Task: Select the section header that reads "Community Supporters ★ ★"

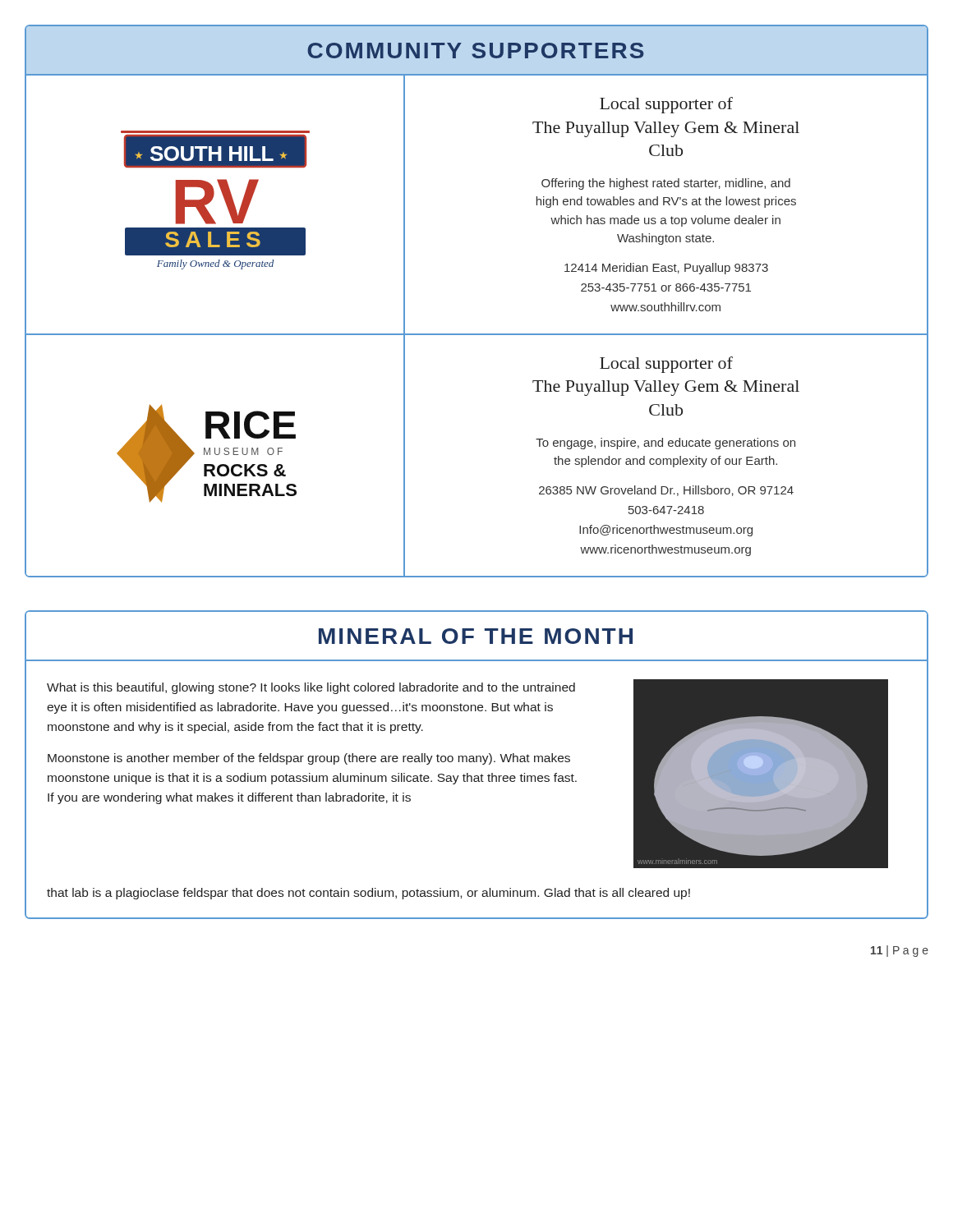Action: point(476,301)
